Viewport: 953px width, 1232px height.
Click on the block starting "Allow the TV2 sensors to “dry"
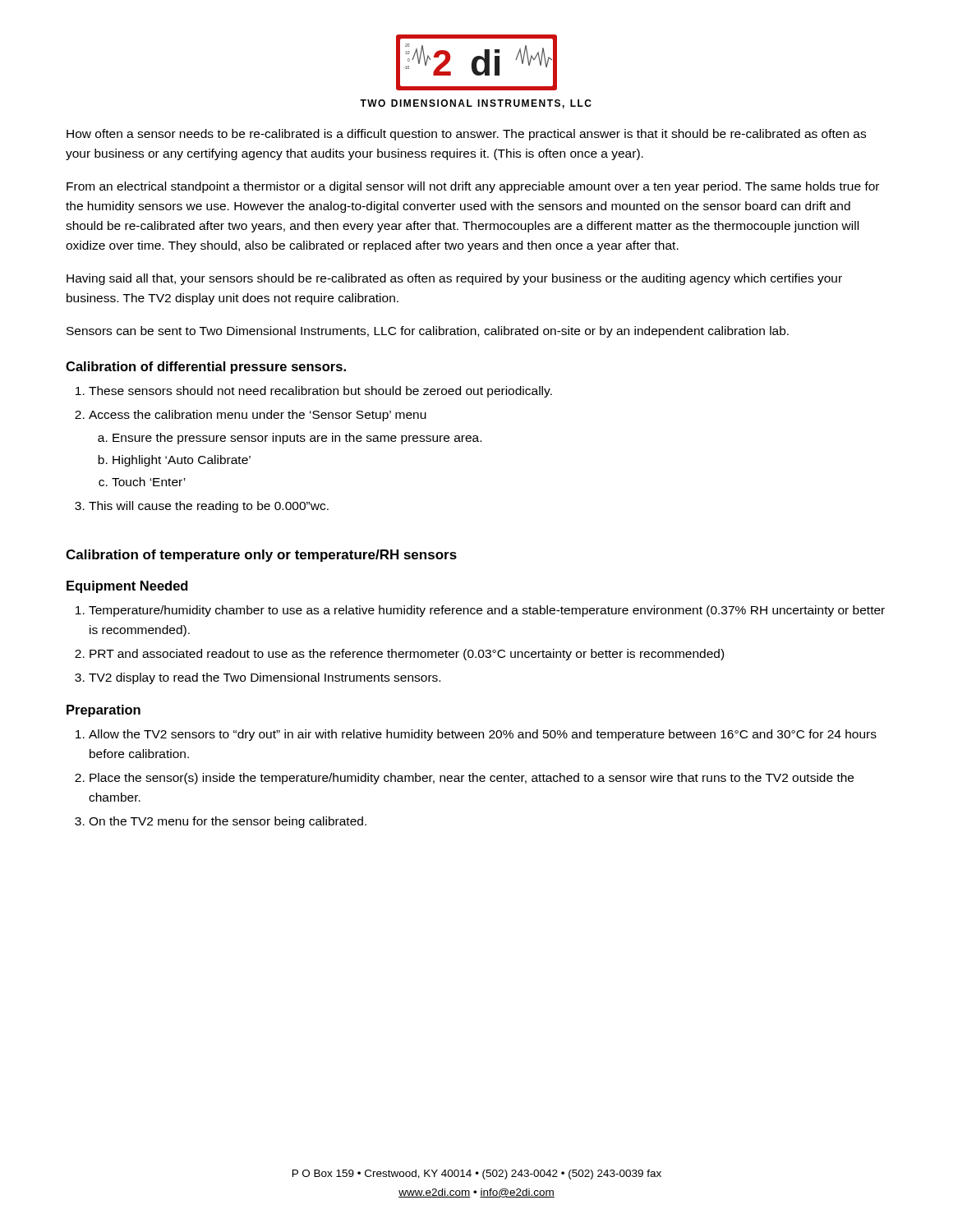(x=483, y=744)
